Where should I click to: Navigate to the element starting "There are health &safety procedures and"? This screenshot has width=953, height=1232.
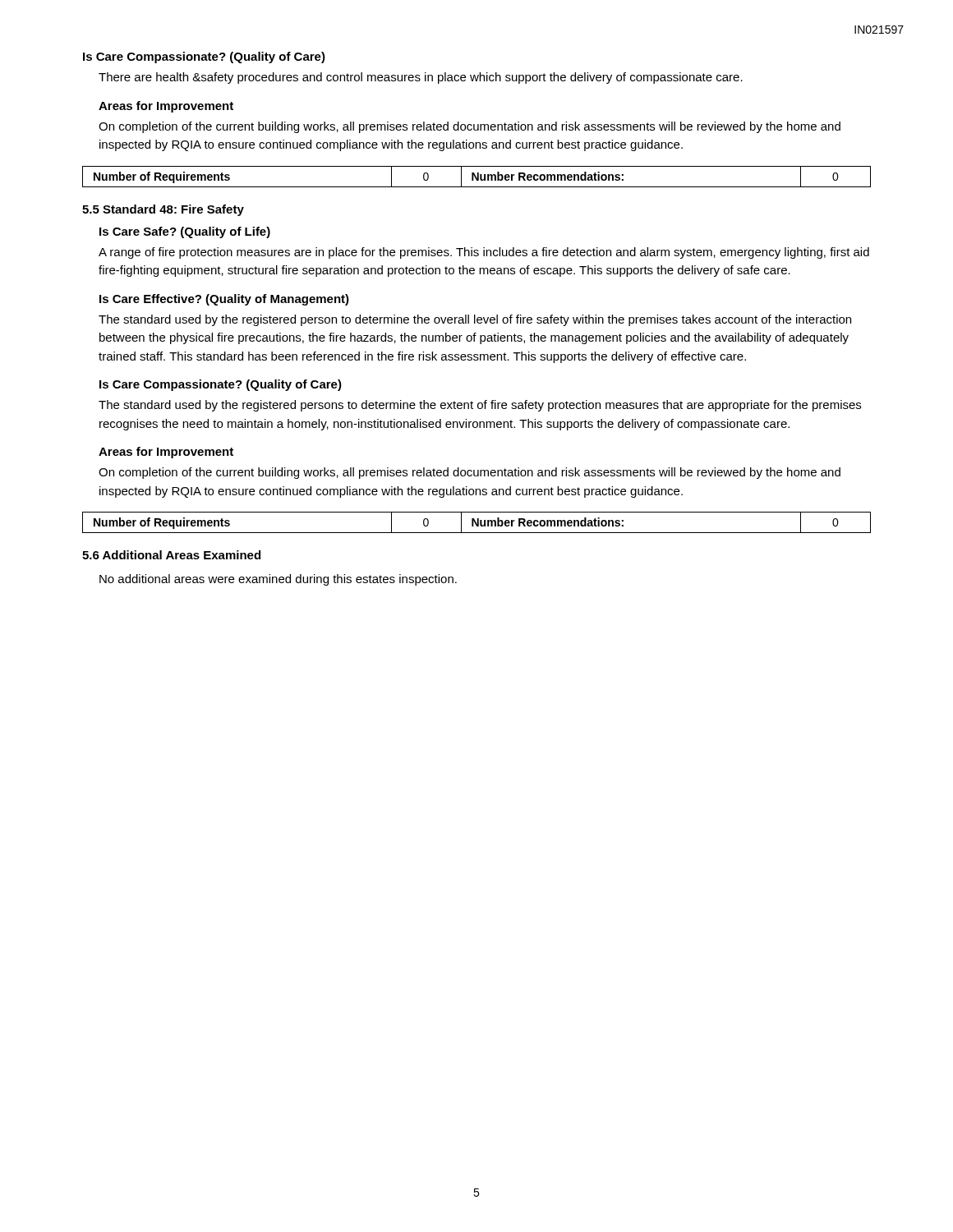(x=421, y=77)
